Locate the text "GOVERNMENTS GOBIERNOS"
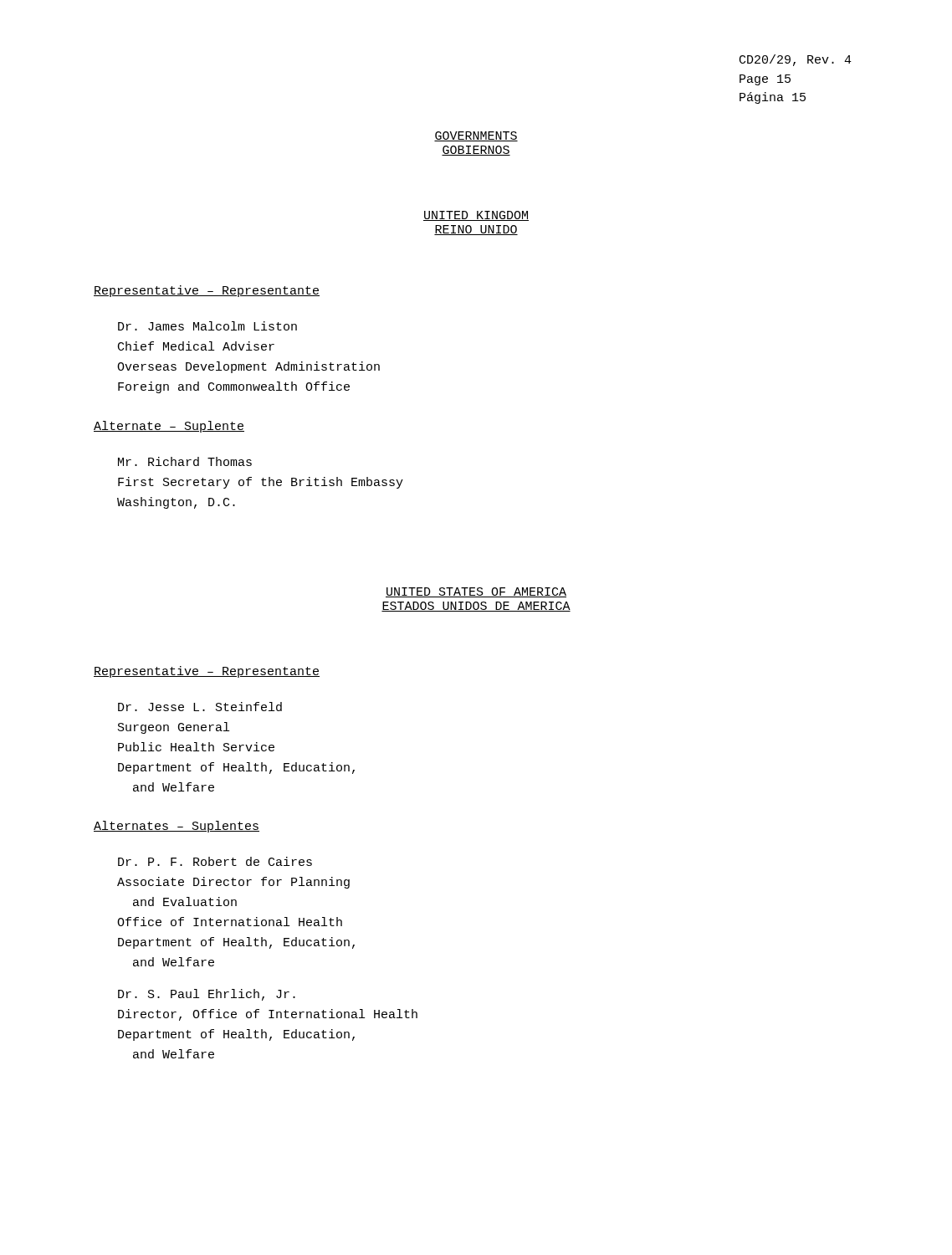Screen dimensions: 1255x952 (x=476, y=144)
